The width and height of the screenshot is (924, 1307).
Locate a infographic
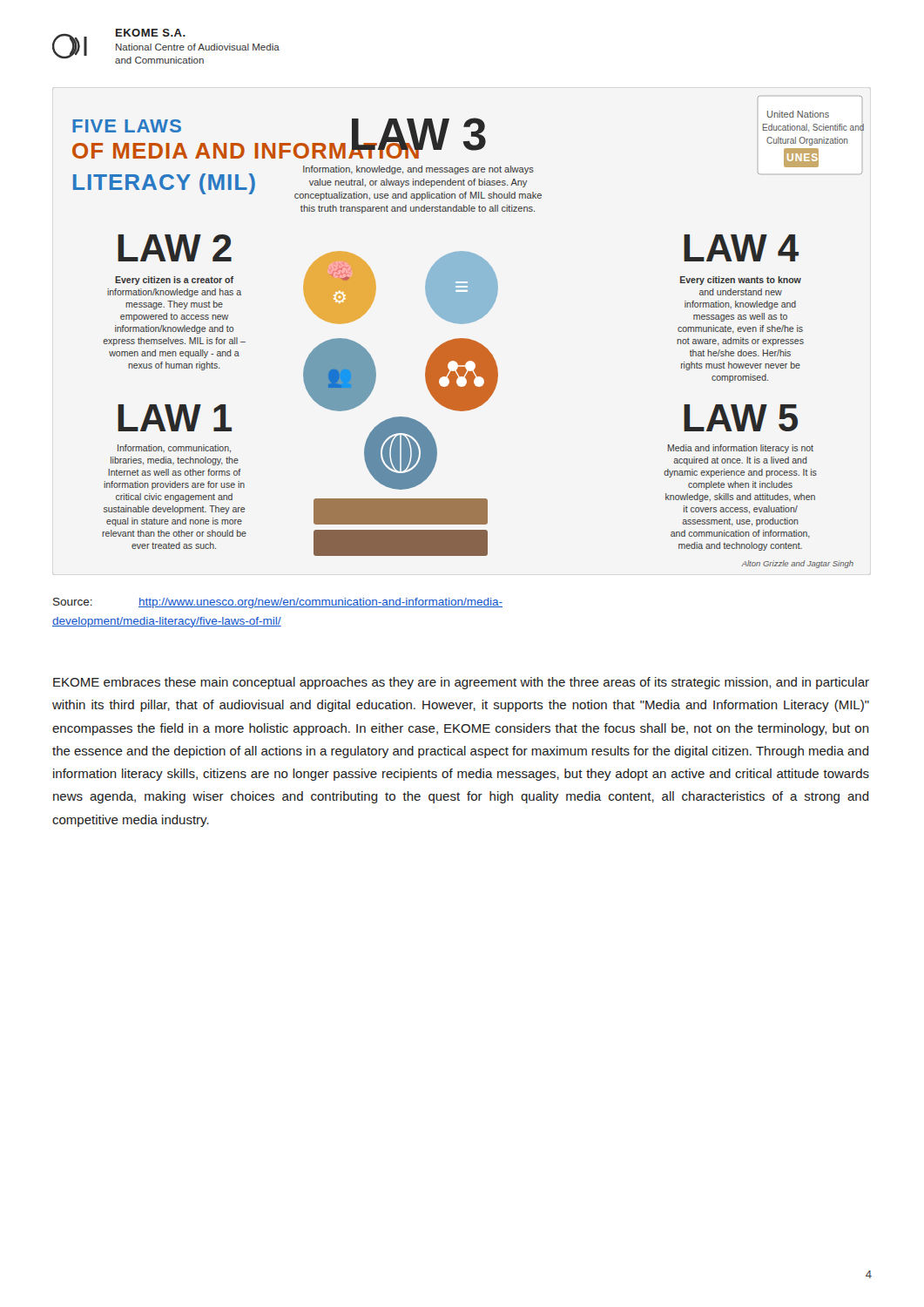tap(462, 331)
